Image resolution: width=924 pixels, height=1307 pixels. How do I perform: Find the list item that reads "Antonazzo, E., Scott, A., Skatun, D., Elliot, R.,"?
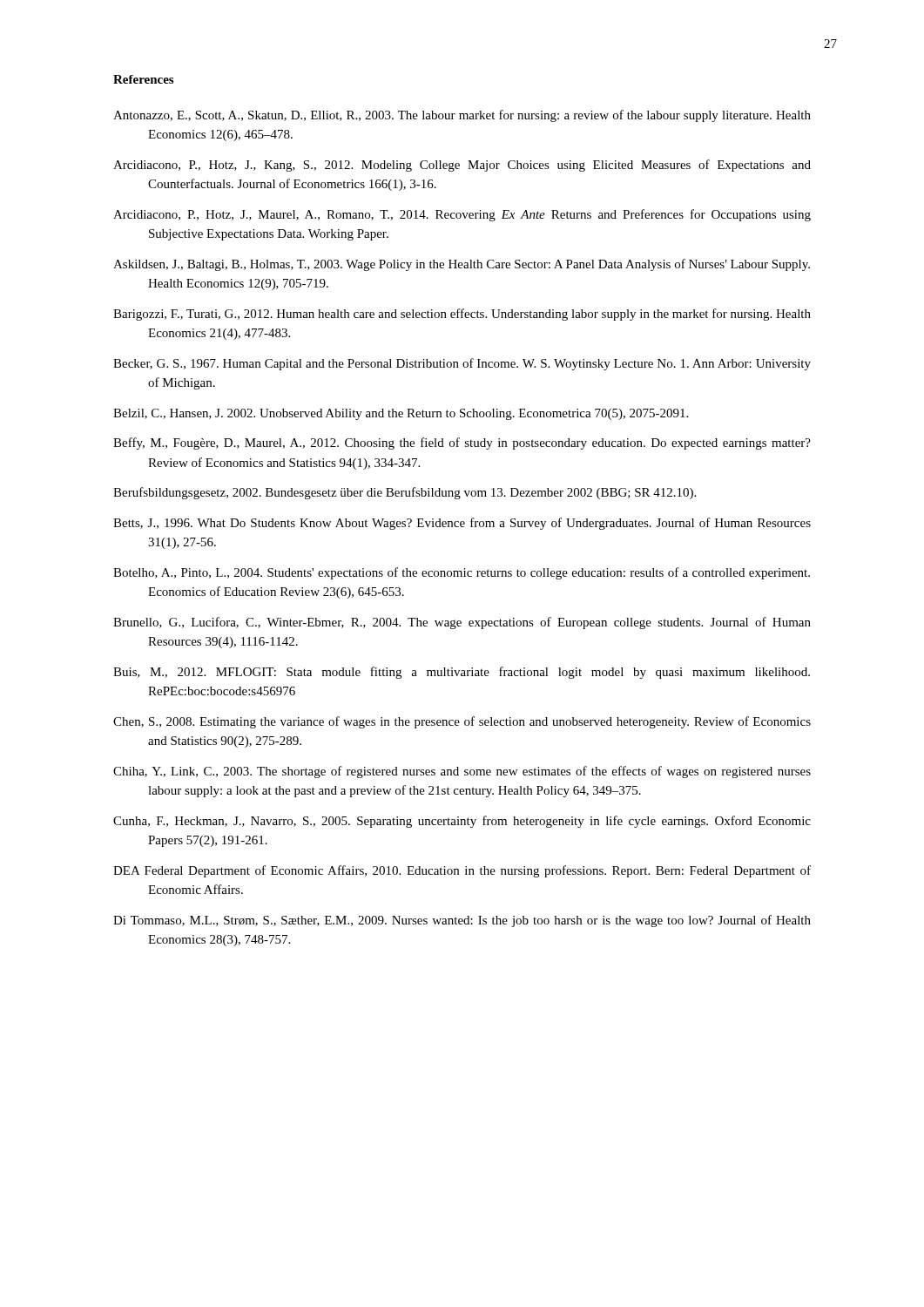pyautogui.click(x=462, y=124)
